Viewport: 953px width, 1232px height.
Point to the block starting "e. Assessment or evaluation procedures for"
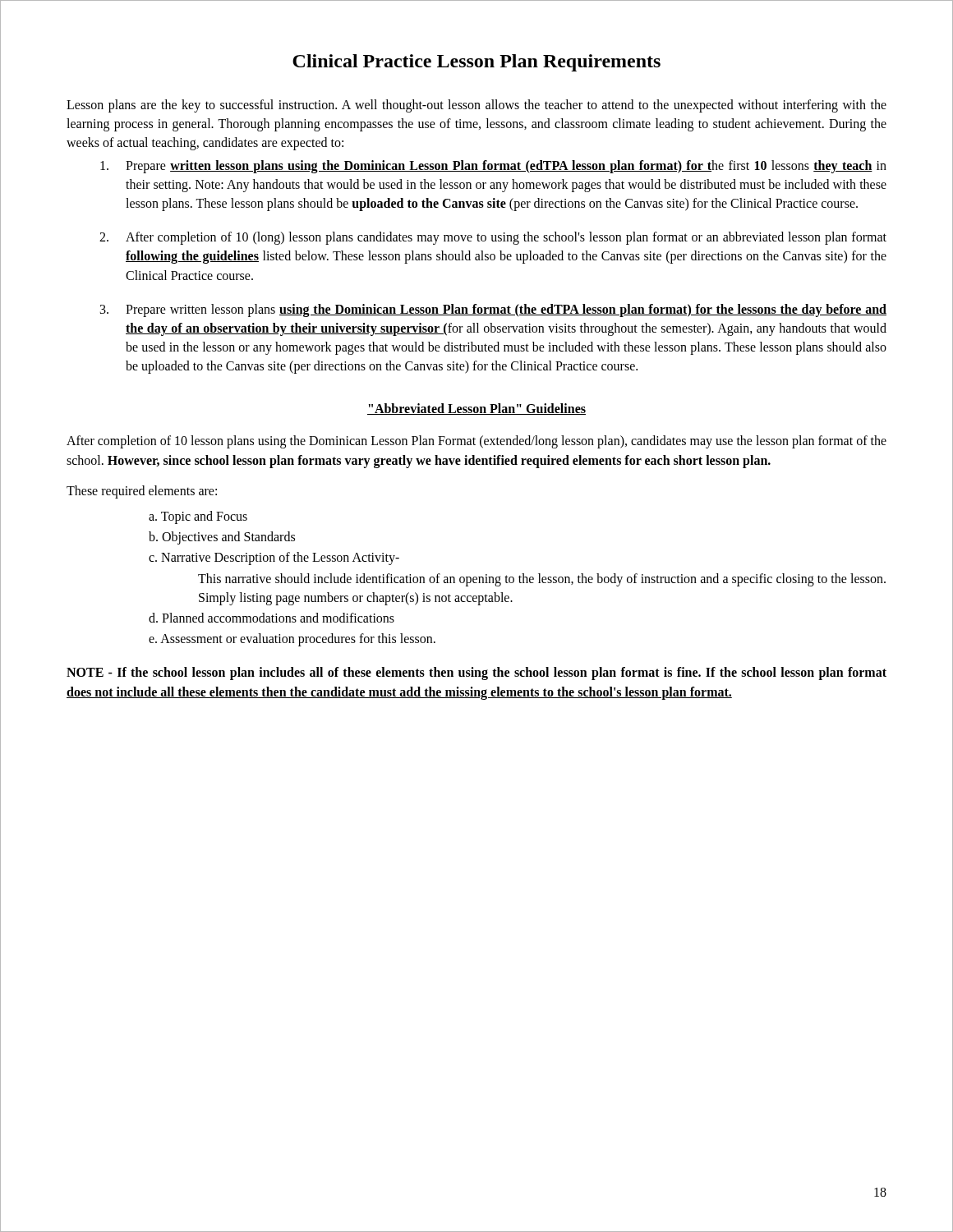[x=292, y=639]
